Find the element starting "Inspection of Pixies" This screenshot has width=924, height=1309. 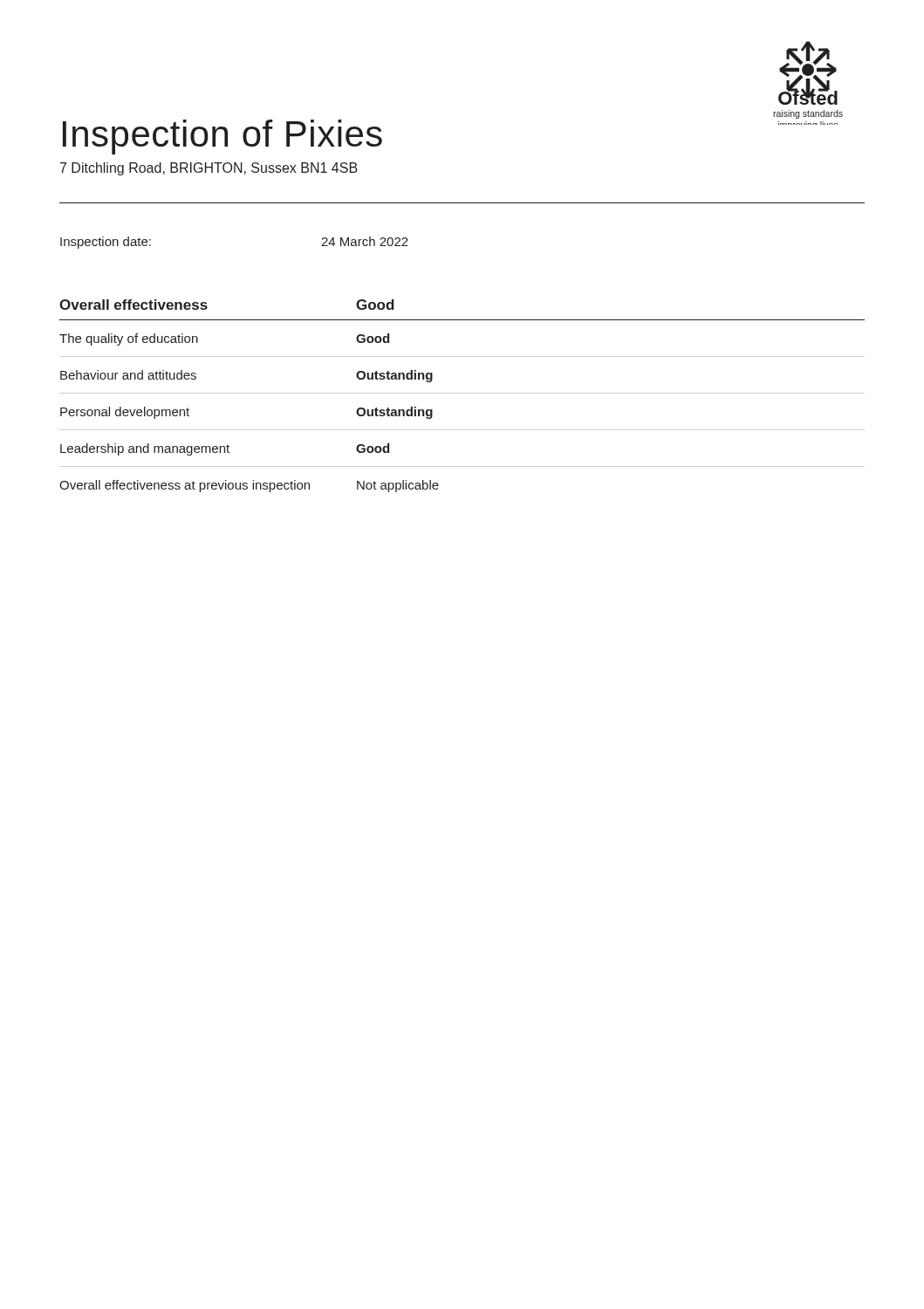point(222,134)
